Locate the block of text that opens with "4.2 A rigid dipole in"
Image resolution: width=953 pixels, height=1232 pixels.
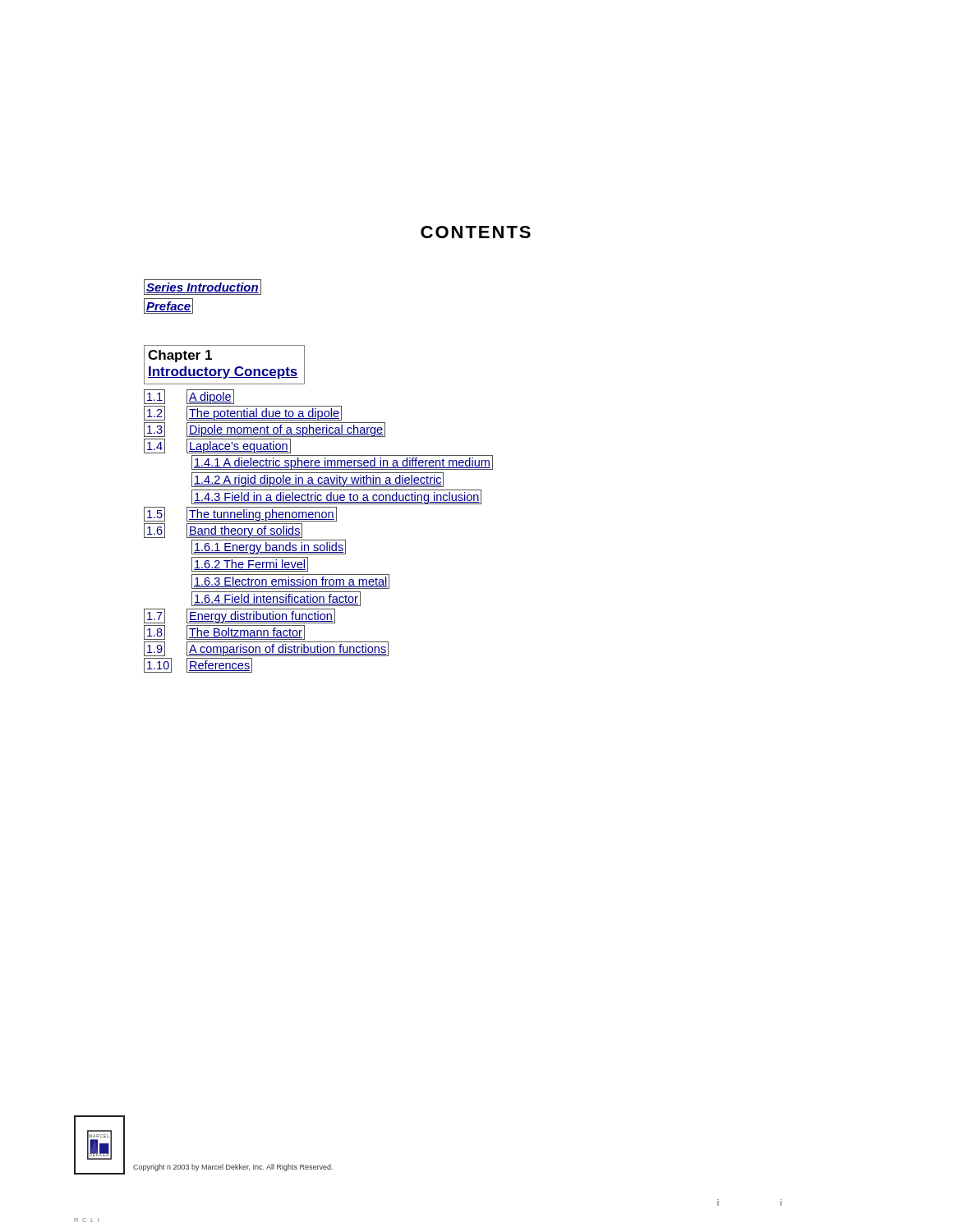point(318,480)
